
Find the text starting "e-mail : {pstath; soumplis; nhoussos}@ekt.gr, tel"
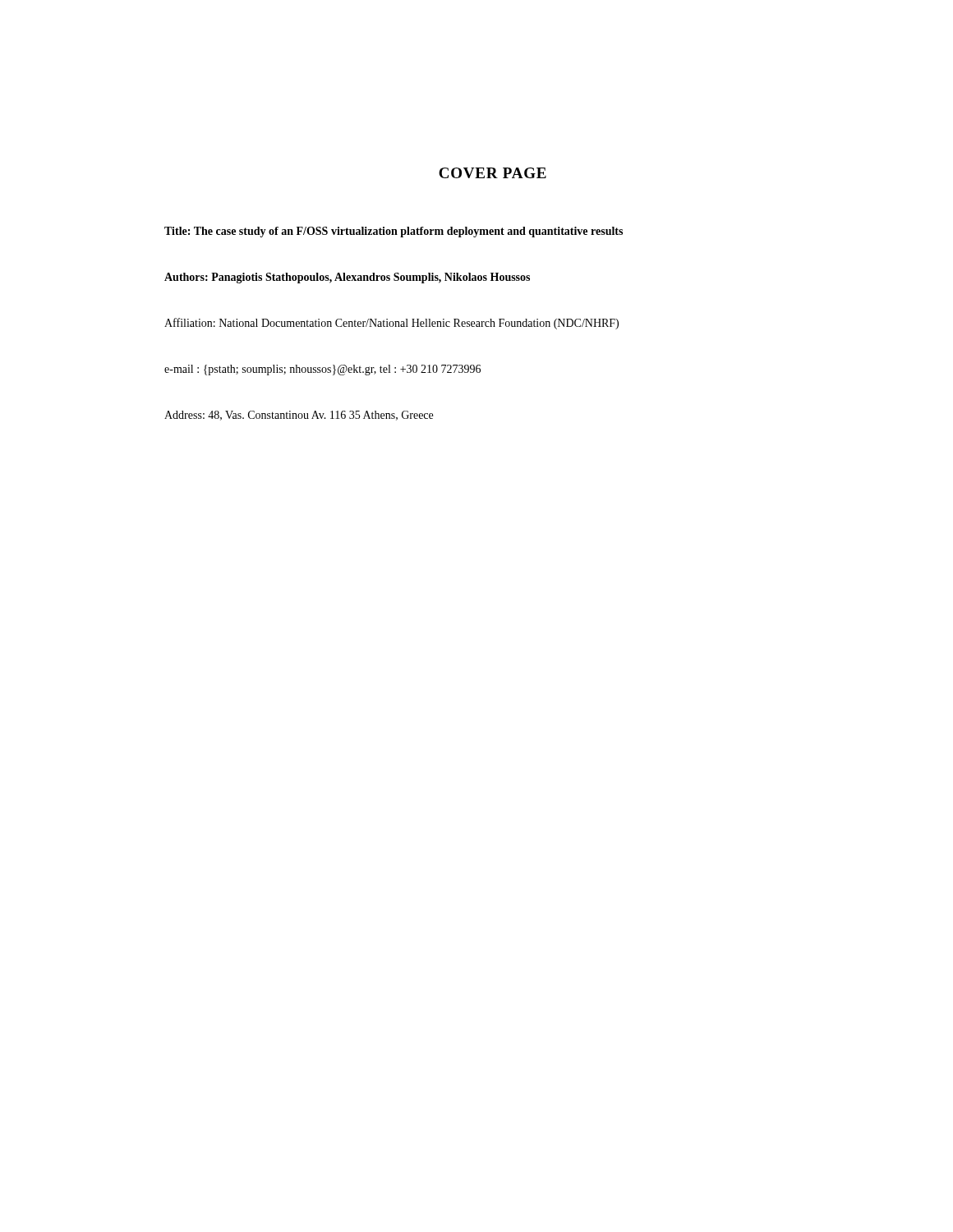322,370
